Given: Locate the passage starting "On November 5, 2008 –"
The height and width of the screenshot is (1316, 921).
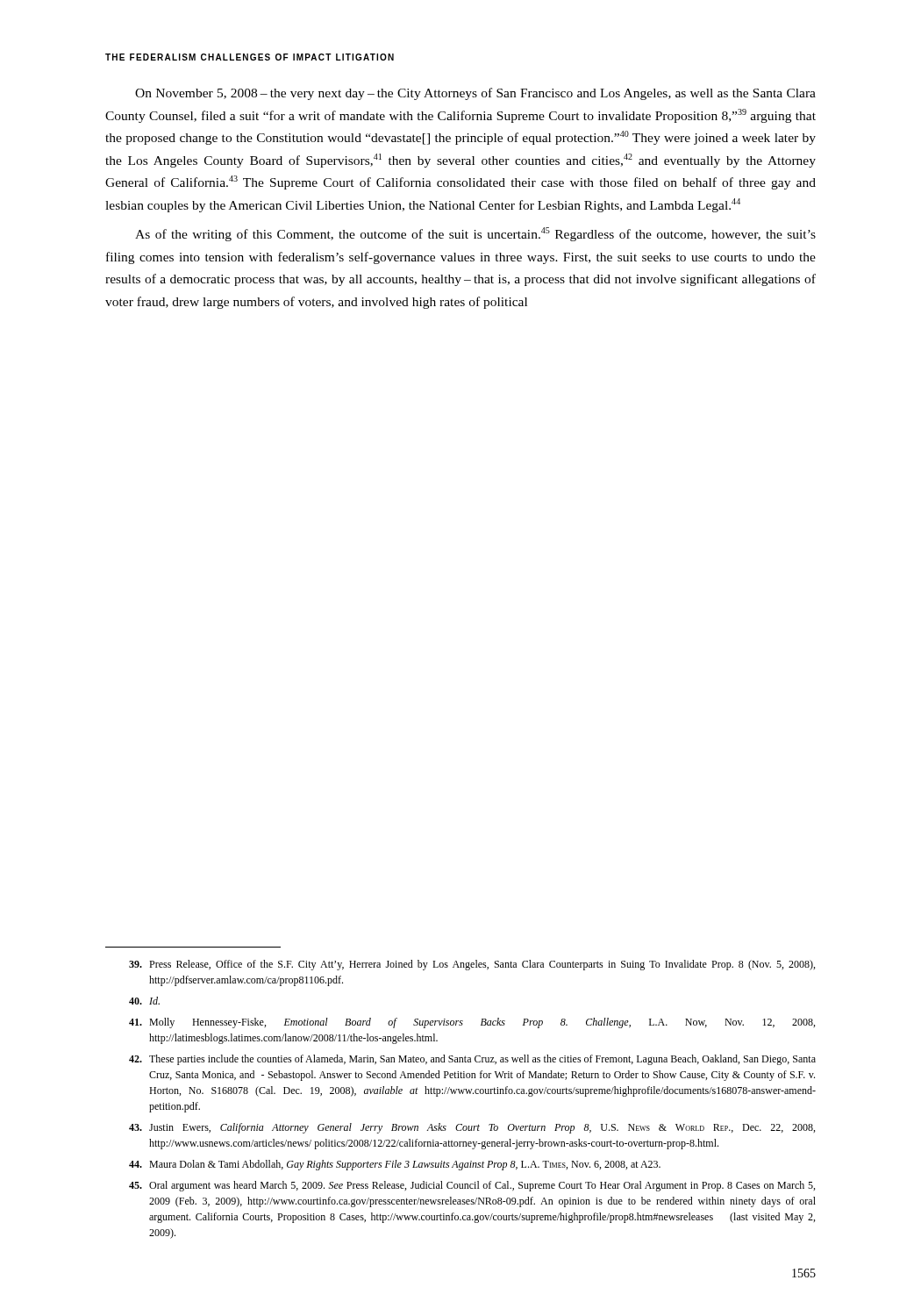Looking at the screenshot, I should [460, 149].
